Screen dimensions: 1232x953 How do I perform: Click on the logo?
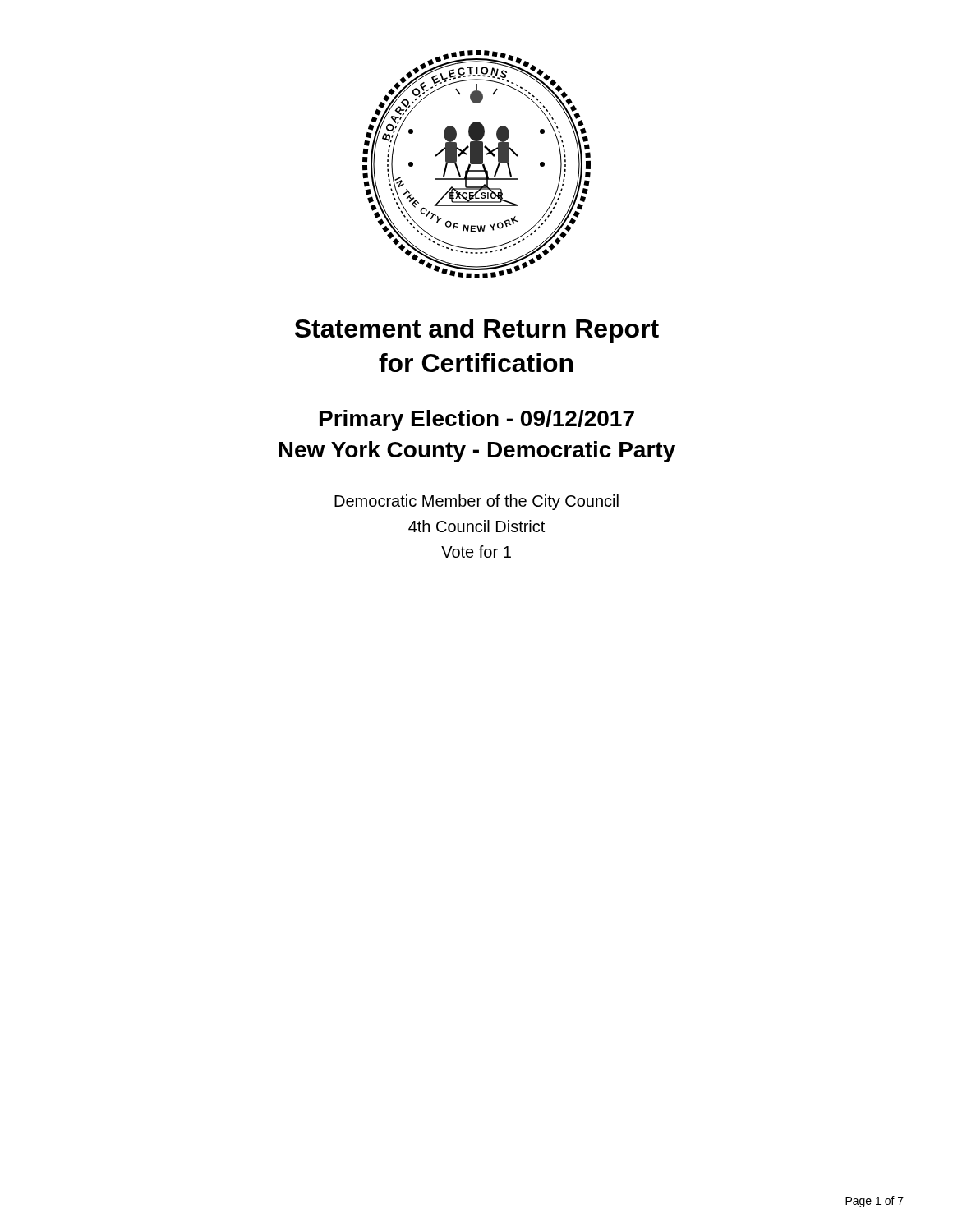tap(476, 164)
